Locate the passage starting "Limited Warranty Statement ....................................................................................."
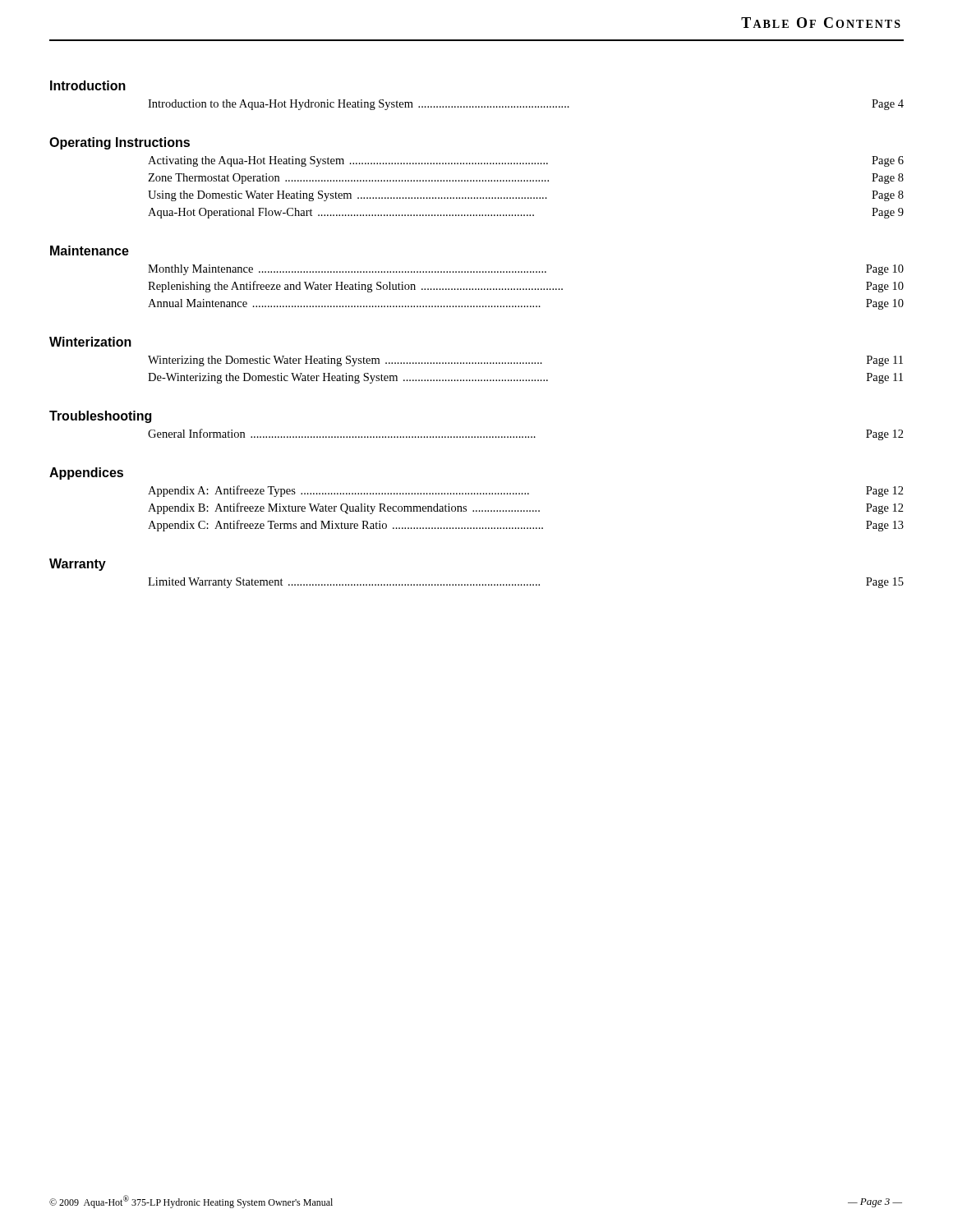 click(526, 582)
